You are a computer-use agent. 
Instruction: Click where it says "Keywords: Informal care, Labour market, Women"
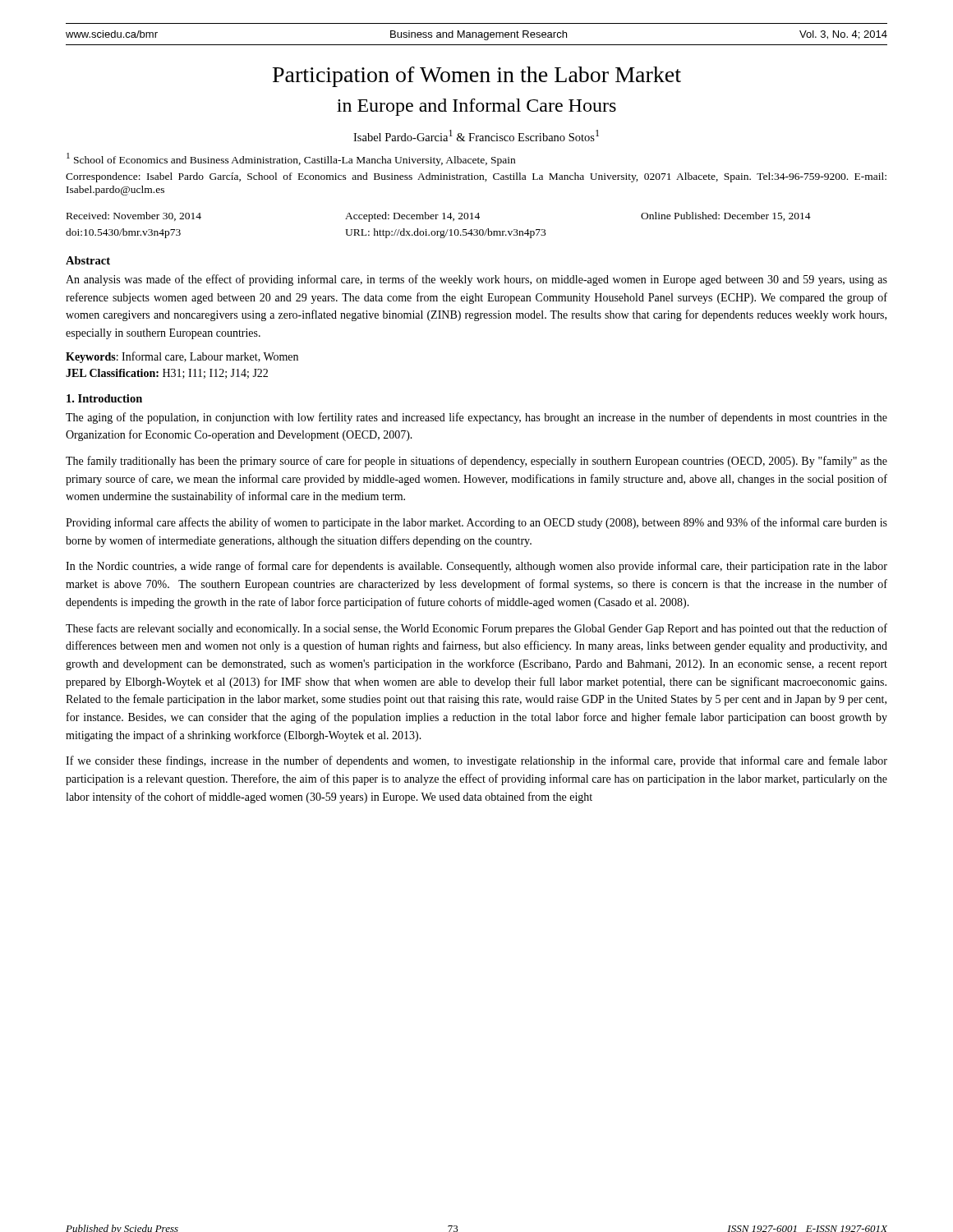pyautogui.click(x=182, y=357)
